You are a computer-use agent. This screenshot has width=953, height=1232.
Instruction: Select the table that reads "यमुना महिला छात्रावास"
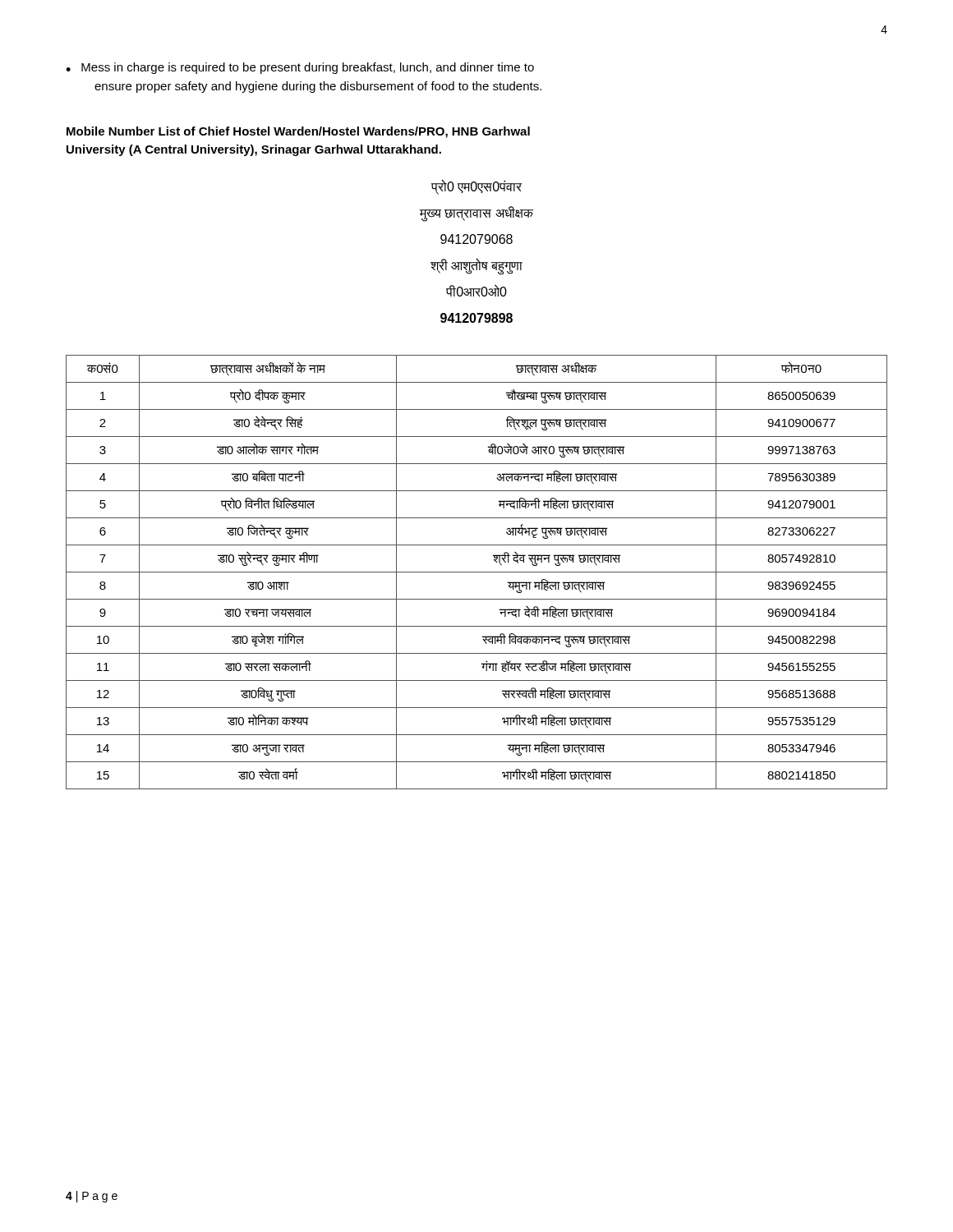click(476, 572)
